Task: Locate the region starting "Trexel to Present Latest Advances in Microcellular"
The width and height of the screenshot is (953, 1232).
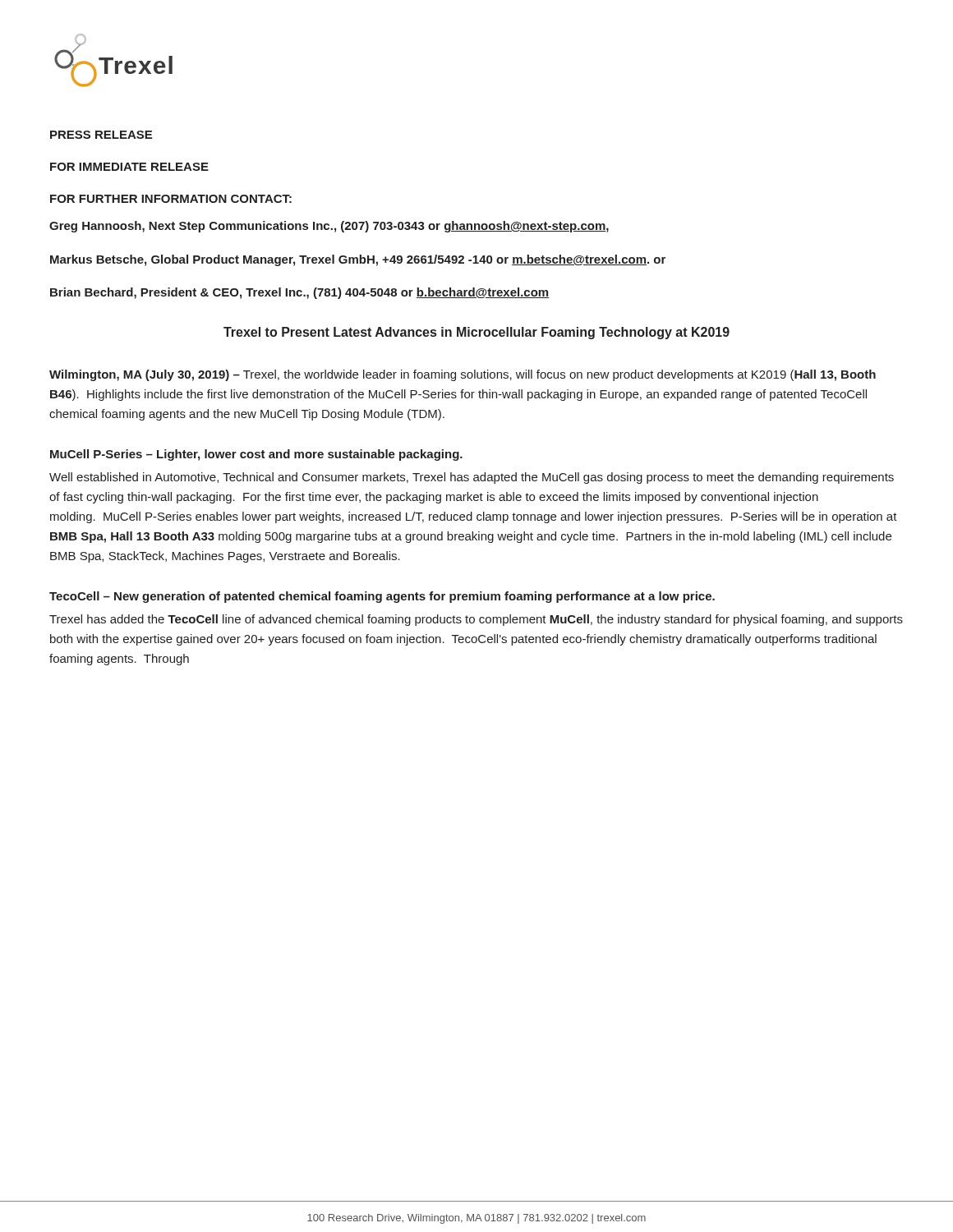Action: [476, 332]
